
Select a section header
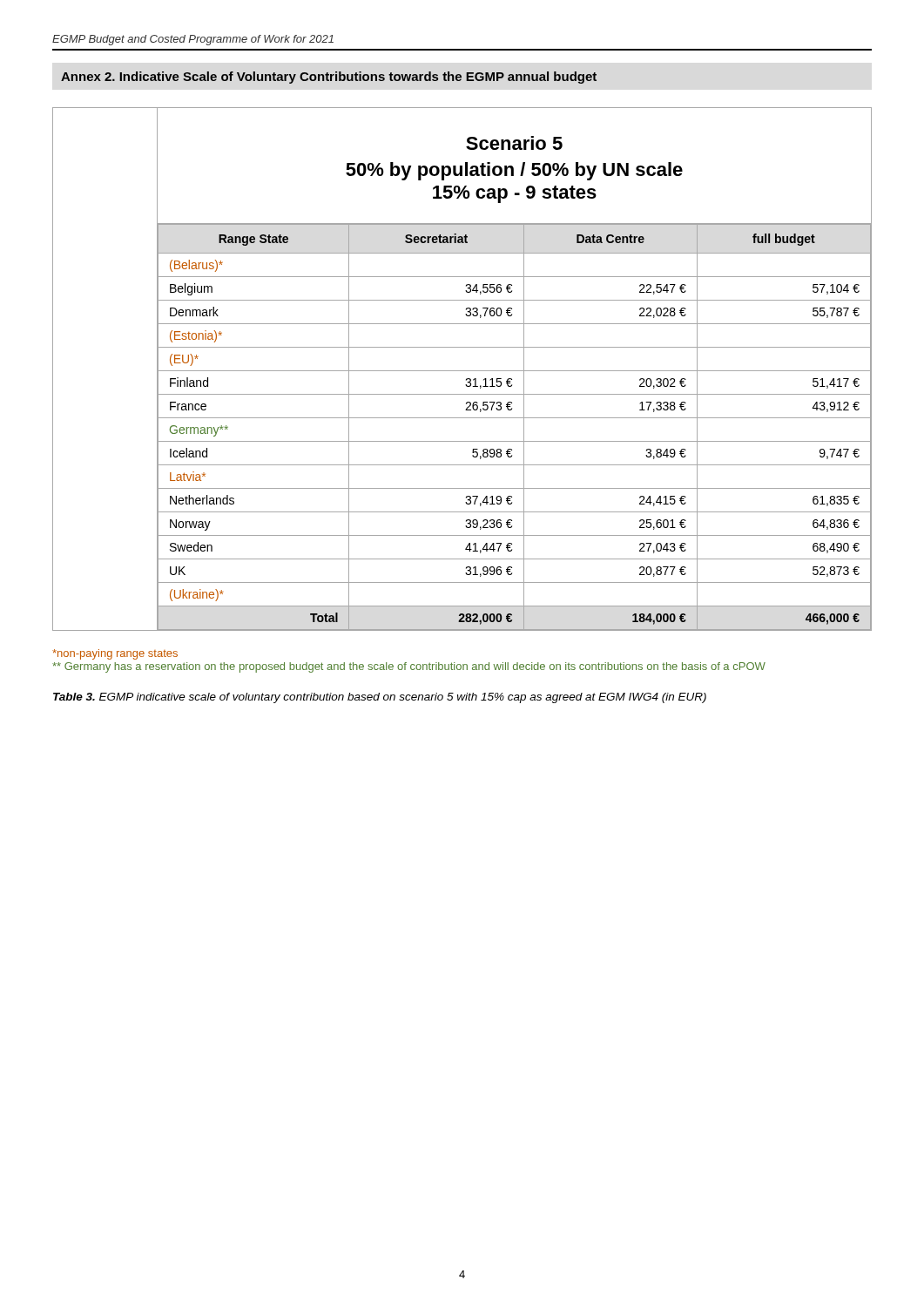point(329,76)
